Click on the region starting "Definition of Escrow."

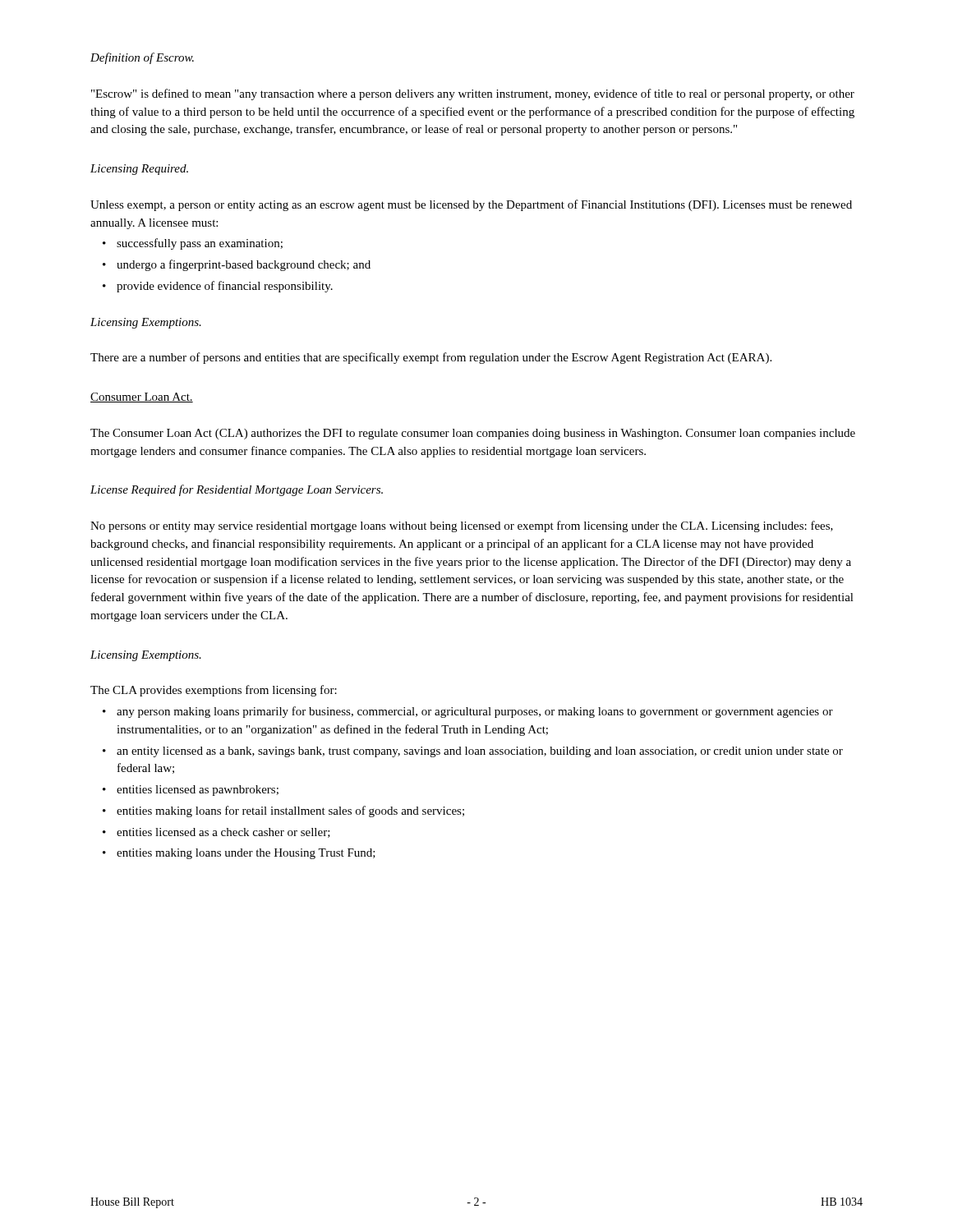point(142,58)
